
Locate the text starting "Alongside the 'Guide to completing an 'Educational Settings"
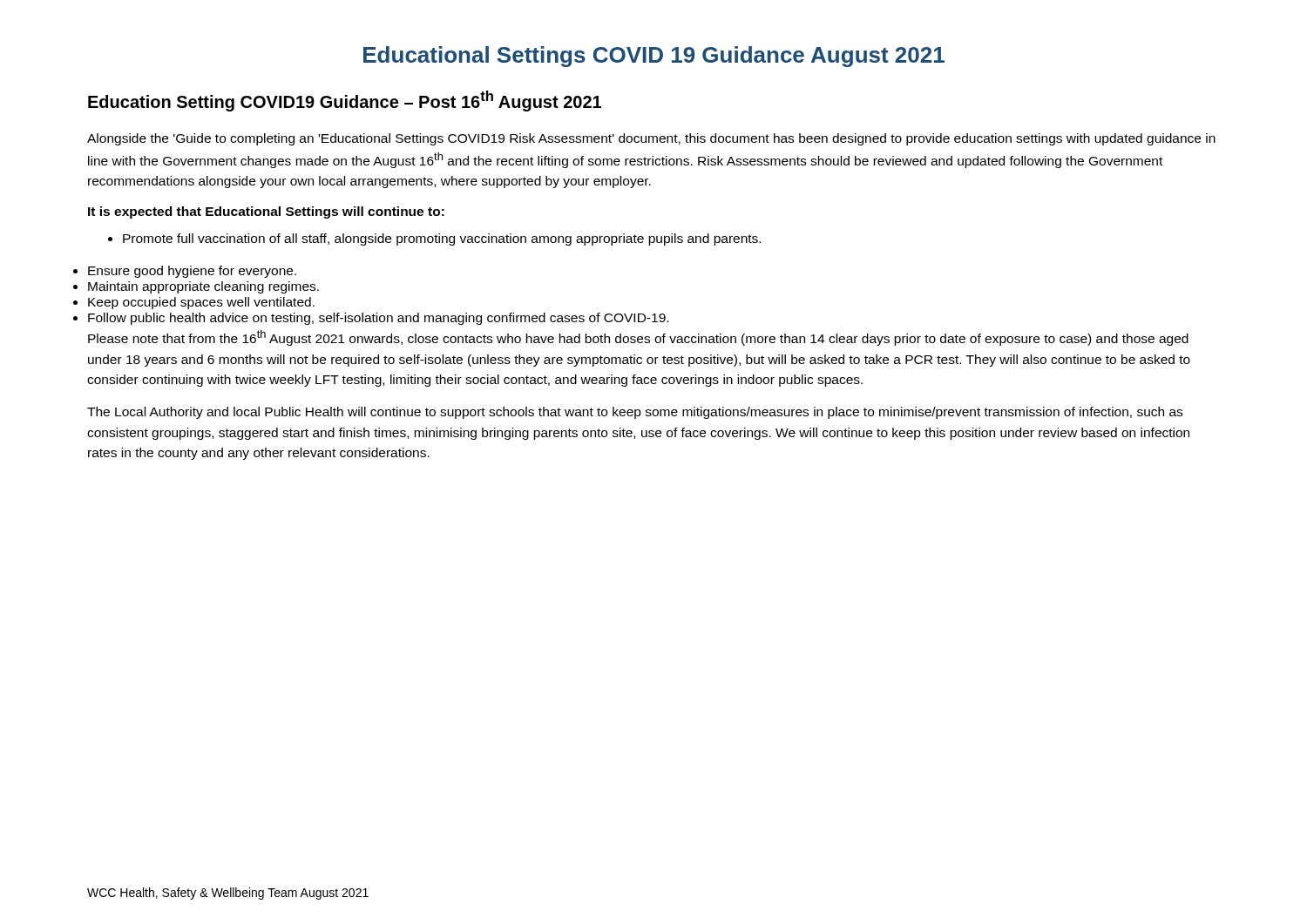pos(654,159)
